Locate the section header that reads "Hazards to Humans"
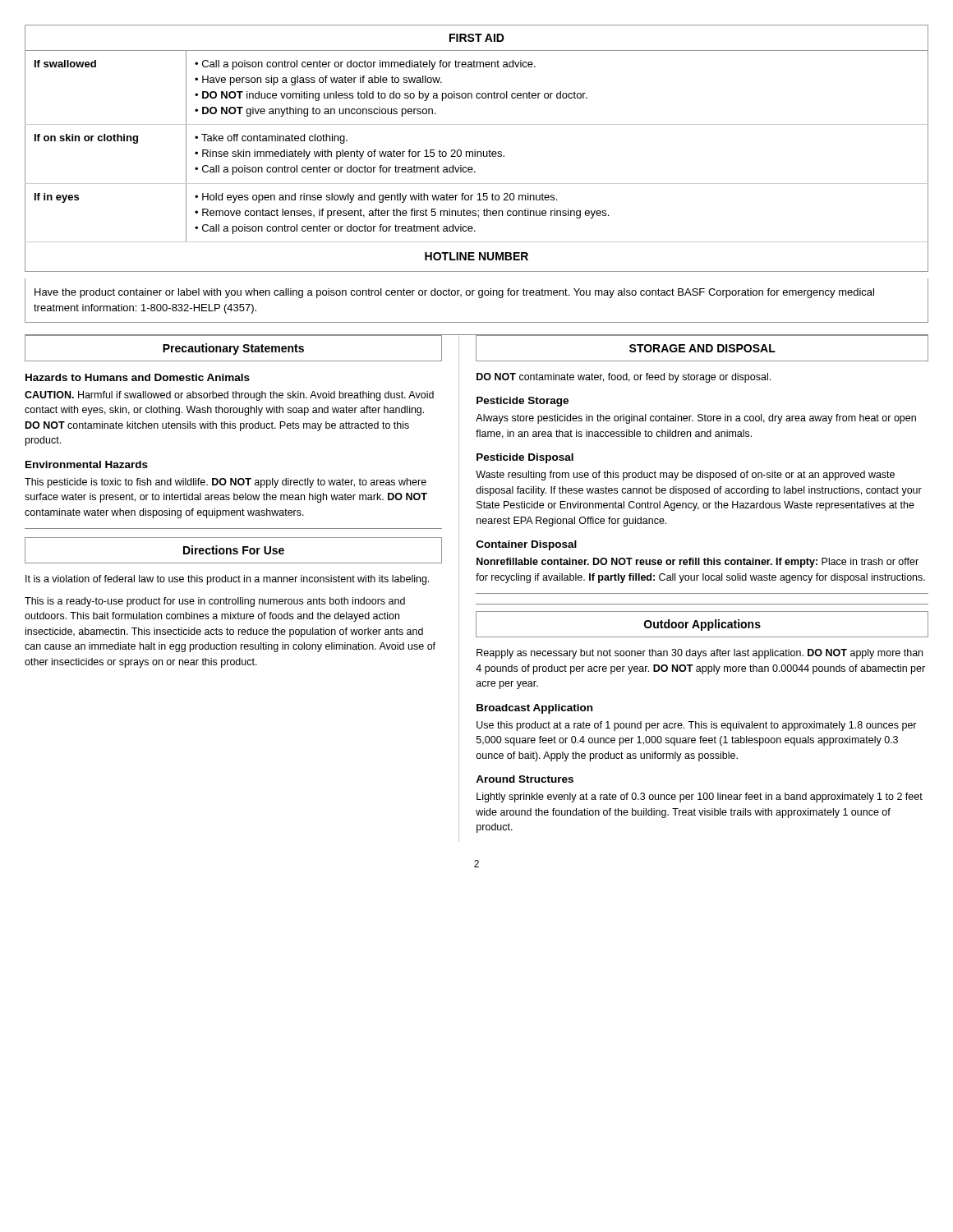Image resolution: width=953 pixels, height=1232 pixels. point(137,377)
